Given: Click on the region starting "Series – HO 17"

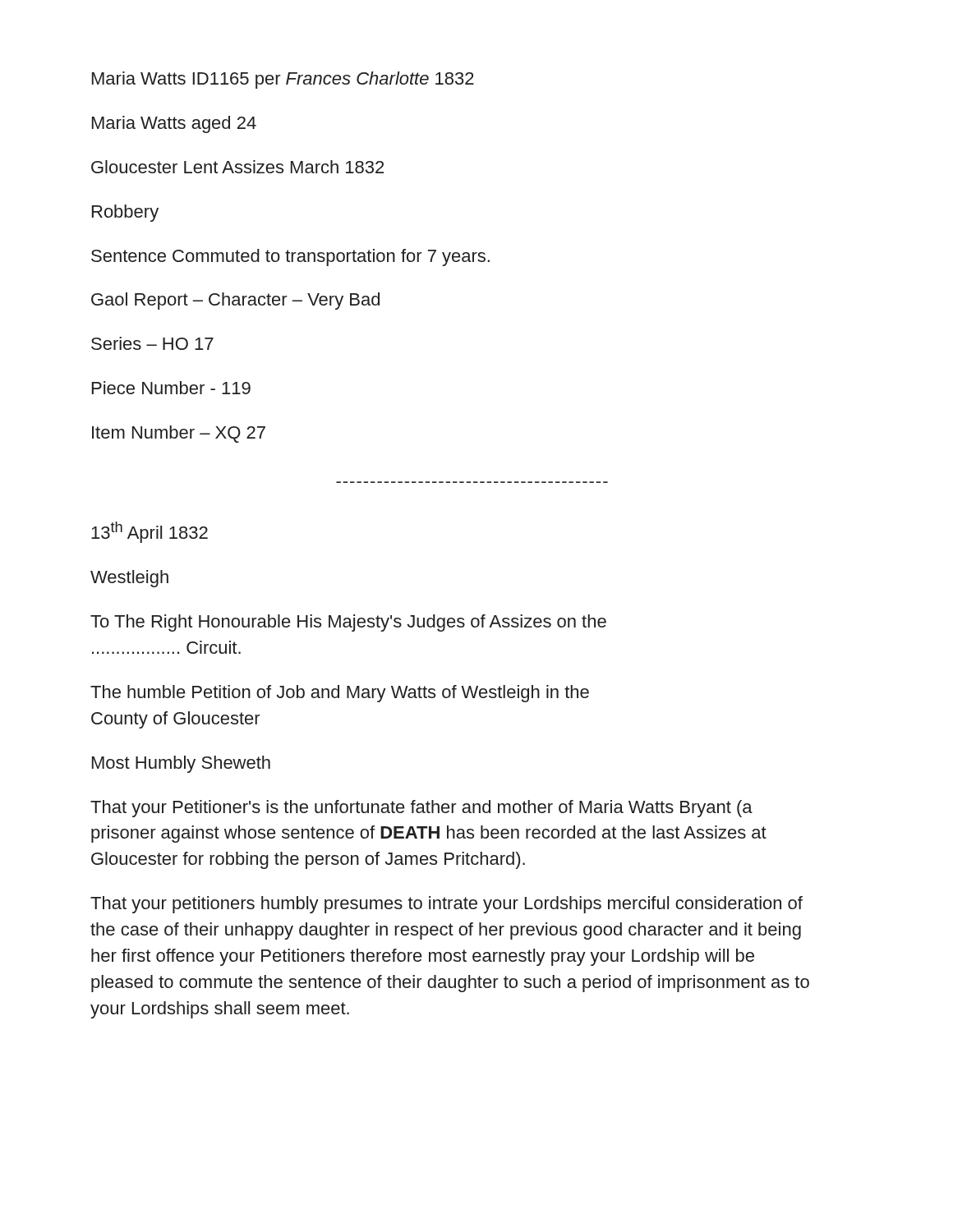Looking at the screenshot, I should [152, 344].
